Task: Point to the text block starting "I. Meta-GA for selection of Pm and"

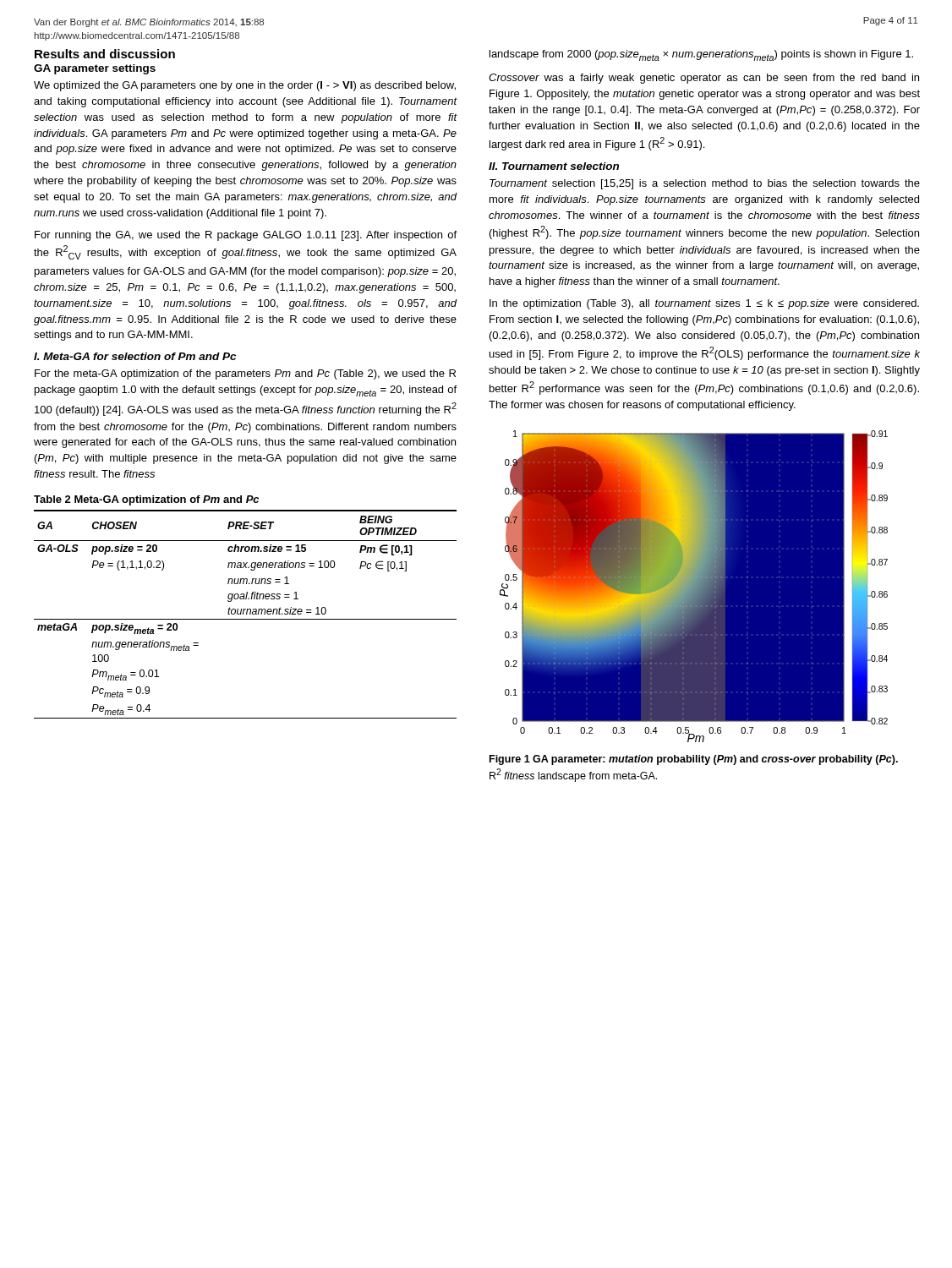Action: [x=135, y=357]
